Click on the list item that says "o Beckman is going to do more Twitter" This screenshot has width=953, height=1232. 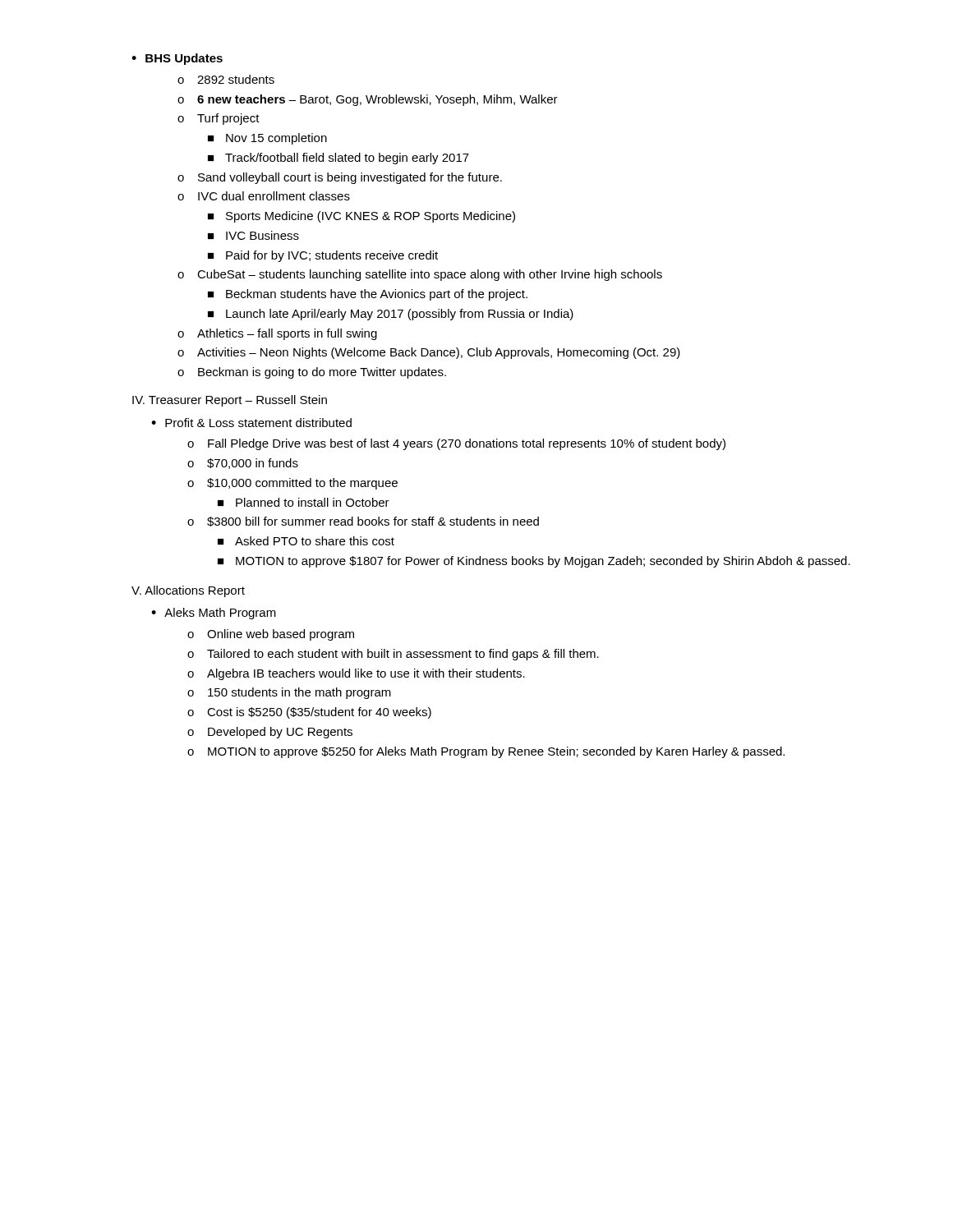point(312,372)
